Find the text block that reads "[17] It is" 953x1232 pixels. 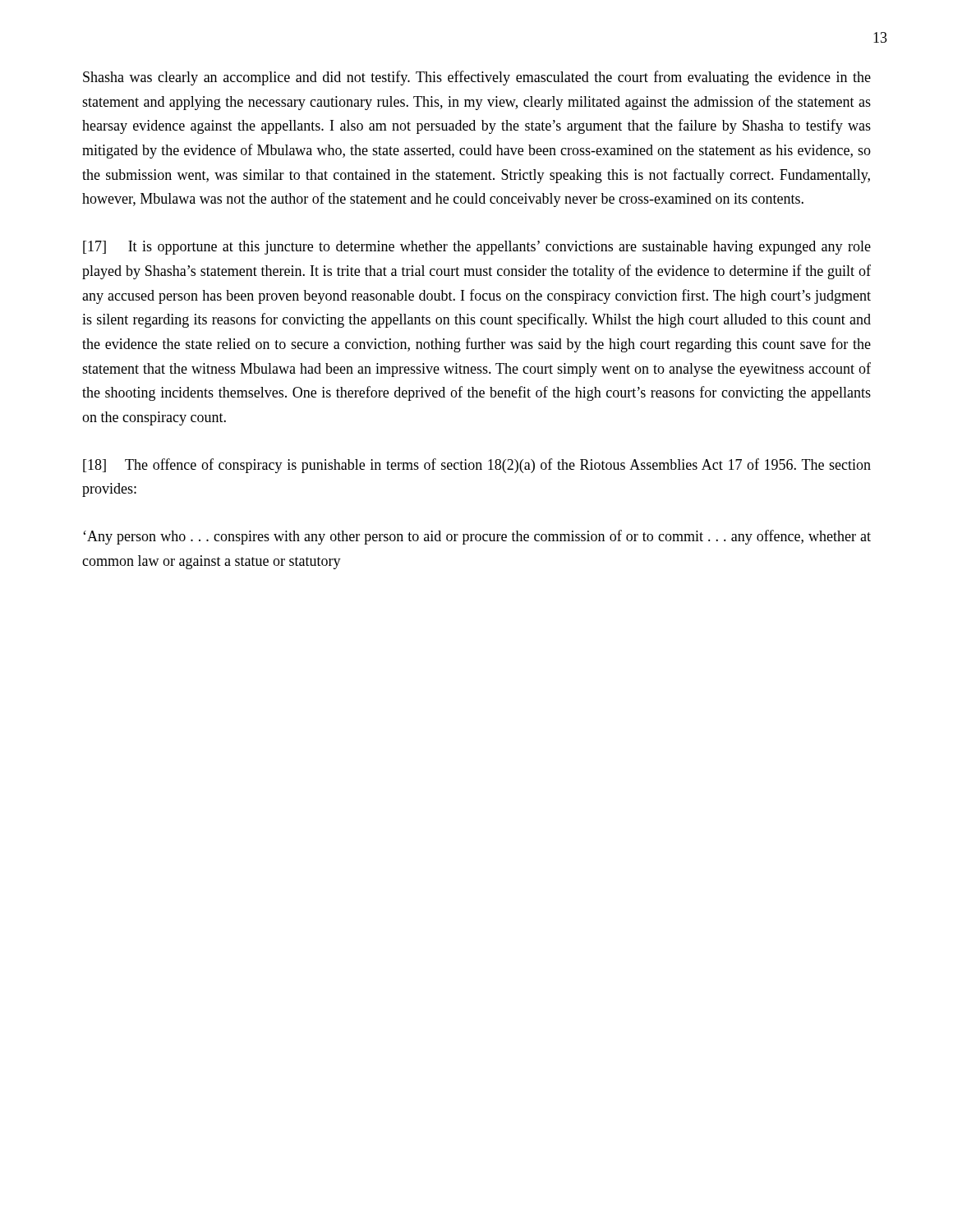point(476,332)
